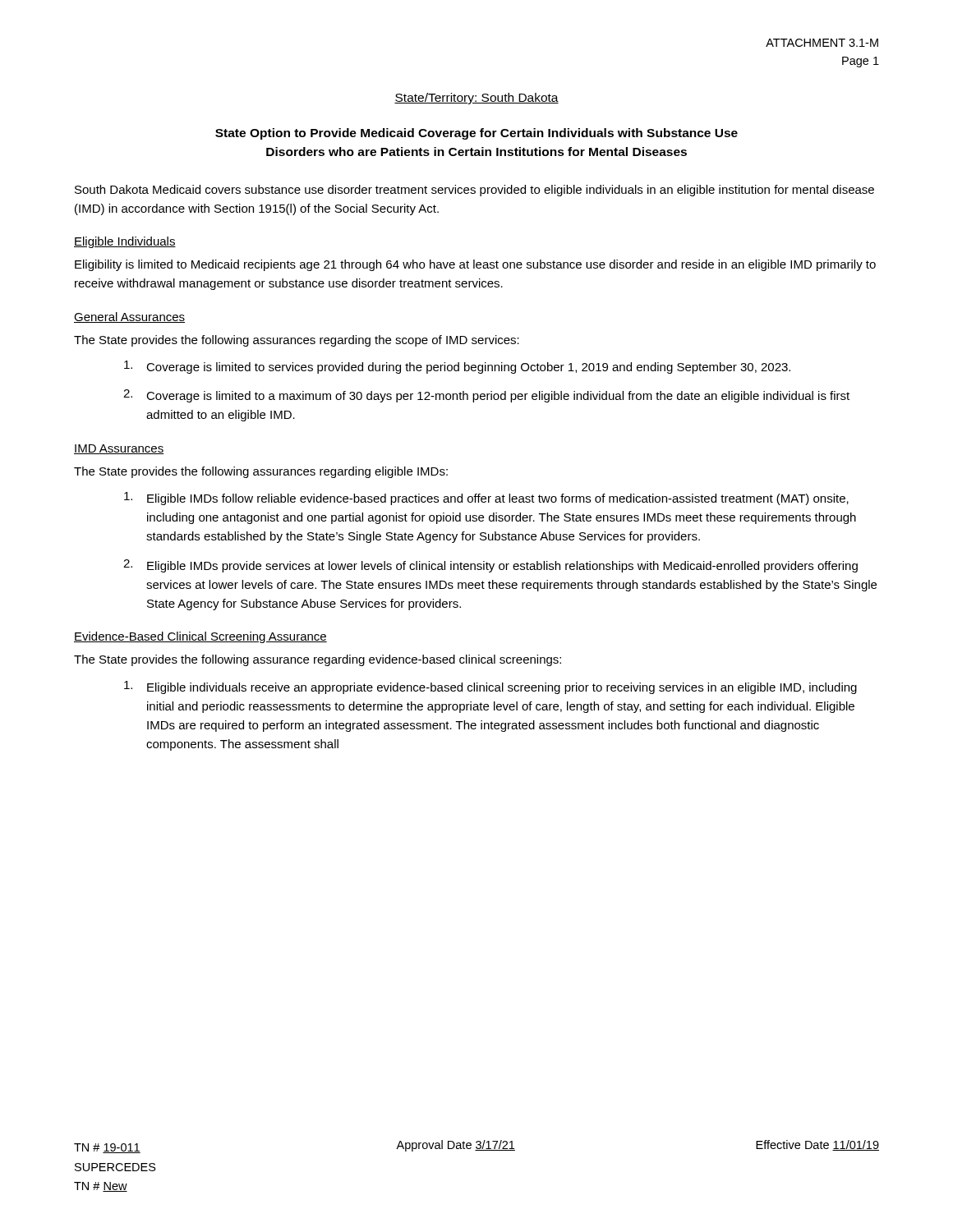Locate the list item containing "2. Coverage is limited to a maximum"
Screen dimensions: 1232x953
point(501,405)
